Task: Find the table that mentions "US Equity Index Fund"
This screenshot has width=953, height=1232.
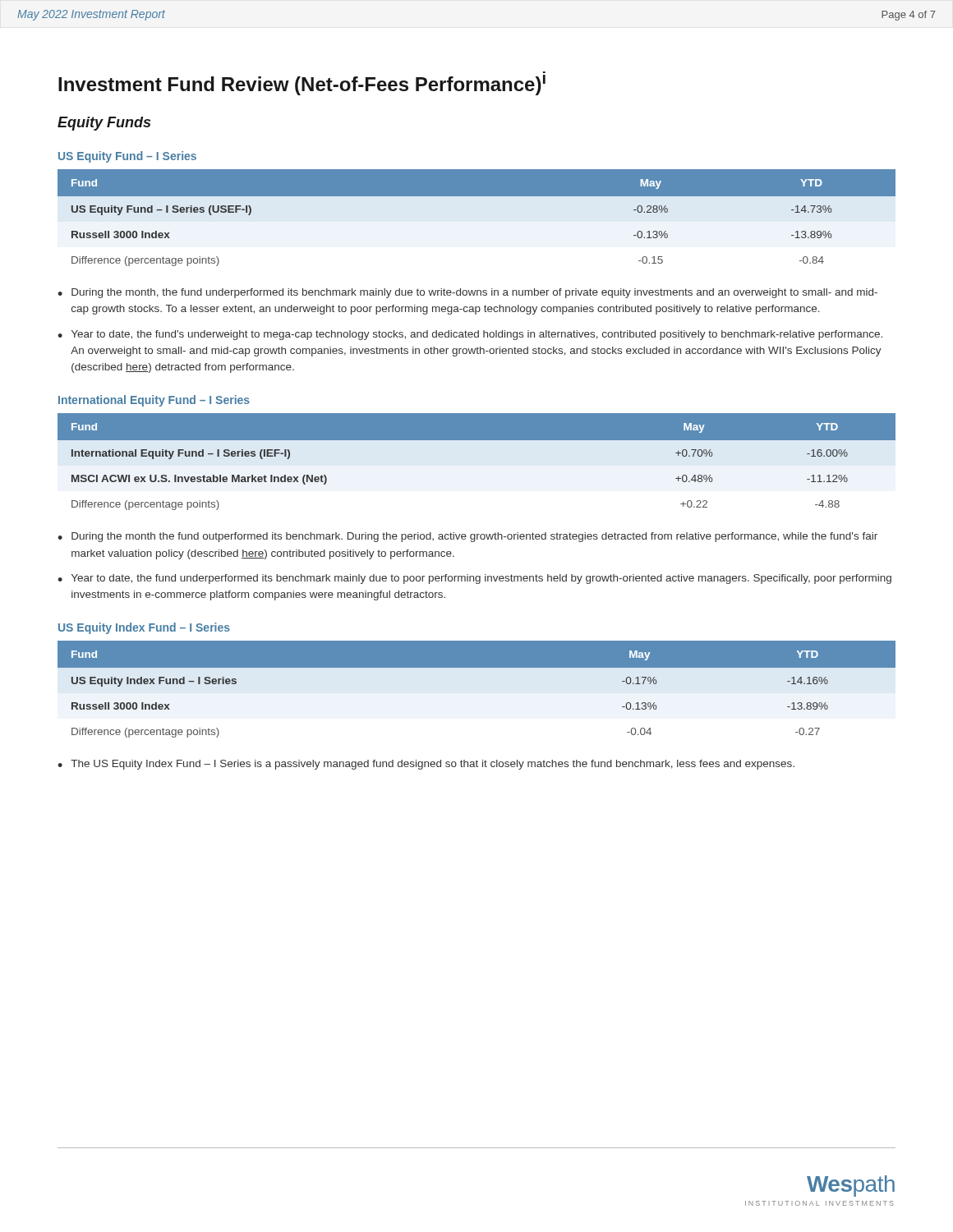Action: point(476,693)
